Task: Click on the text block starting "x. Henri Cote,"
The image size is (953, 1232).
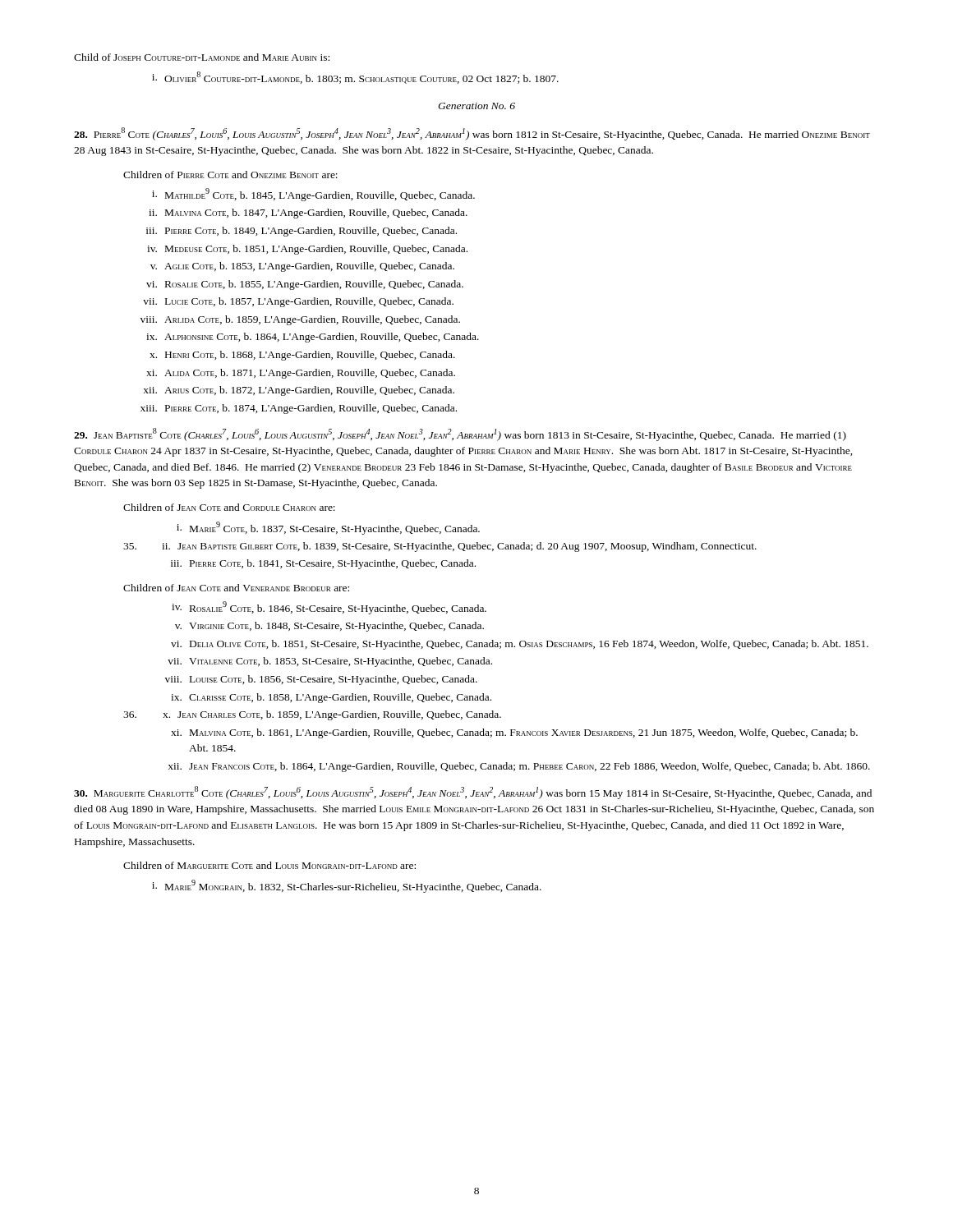Action: 302,356
